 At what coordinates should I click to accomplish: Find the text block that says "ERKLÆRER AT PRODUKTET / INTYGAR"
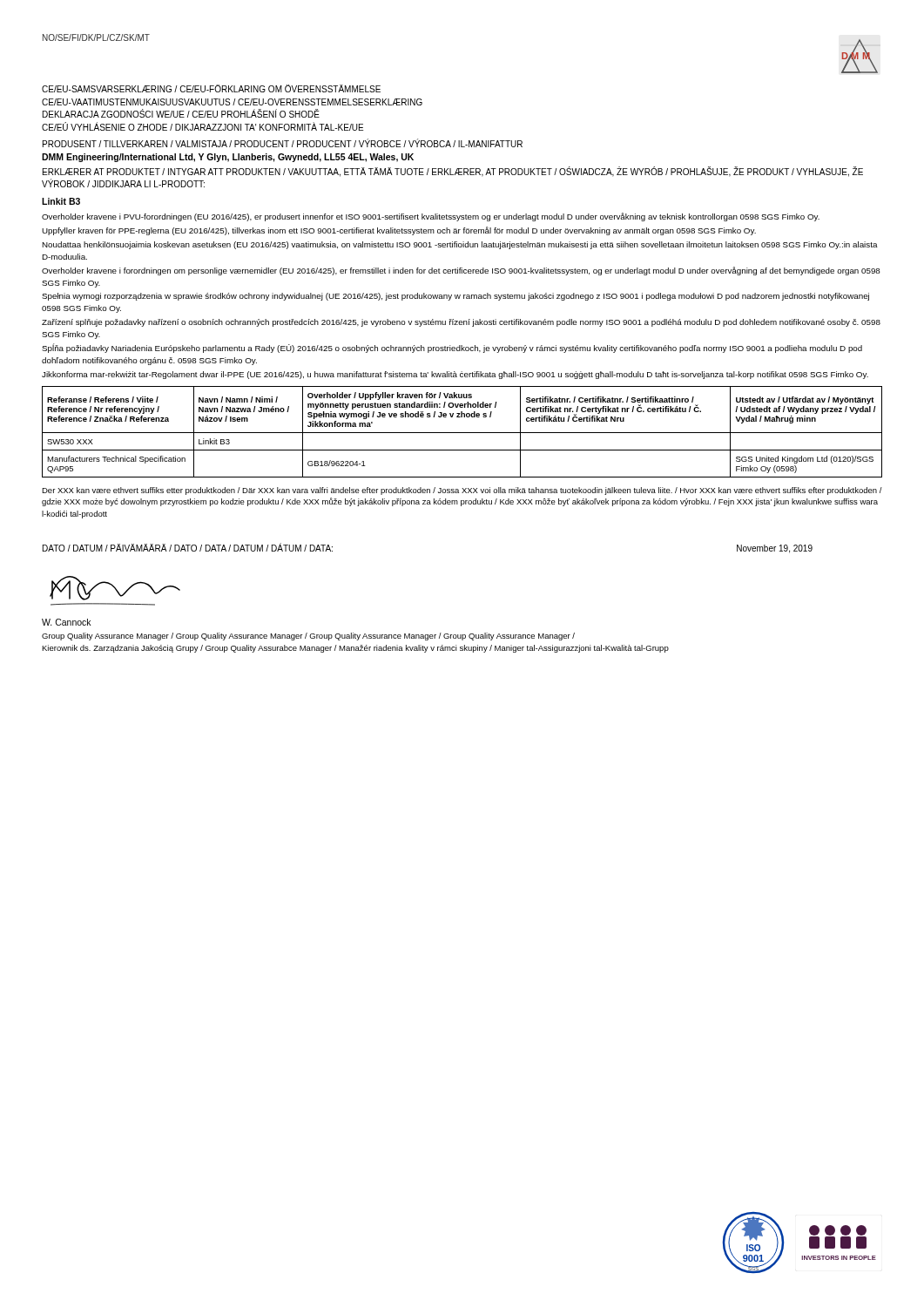[x=453, y=178]
